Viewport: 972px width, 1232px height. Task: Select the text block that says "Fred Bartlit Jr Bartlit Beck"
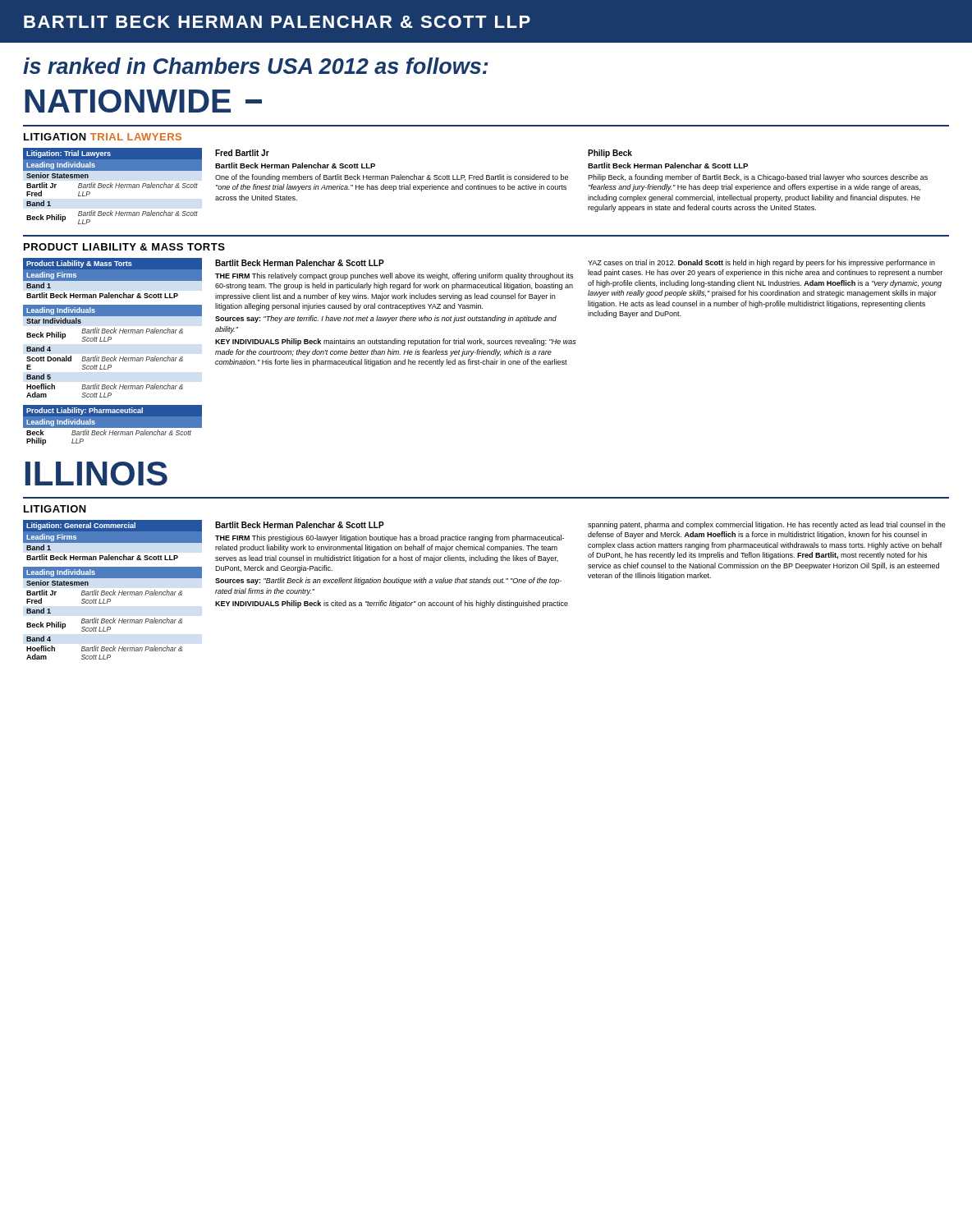[396, 175]
